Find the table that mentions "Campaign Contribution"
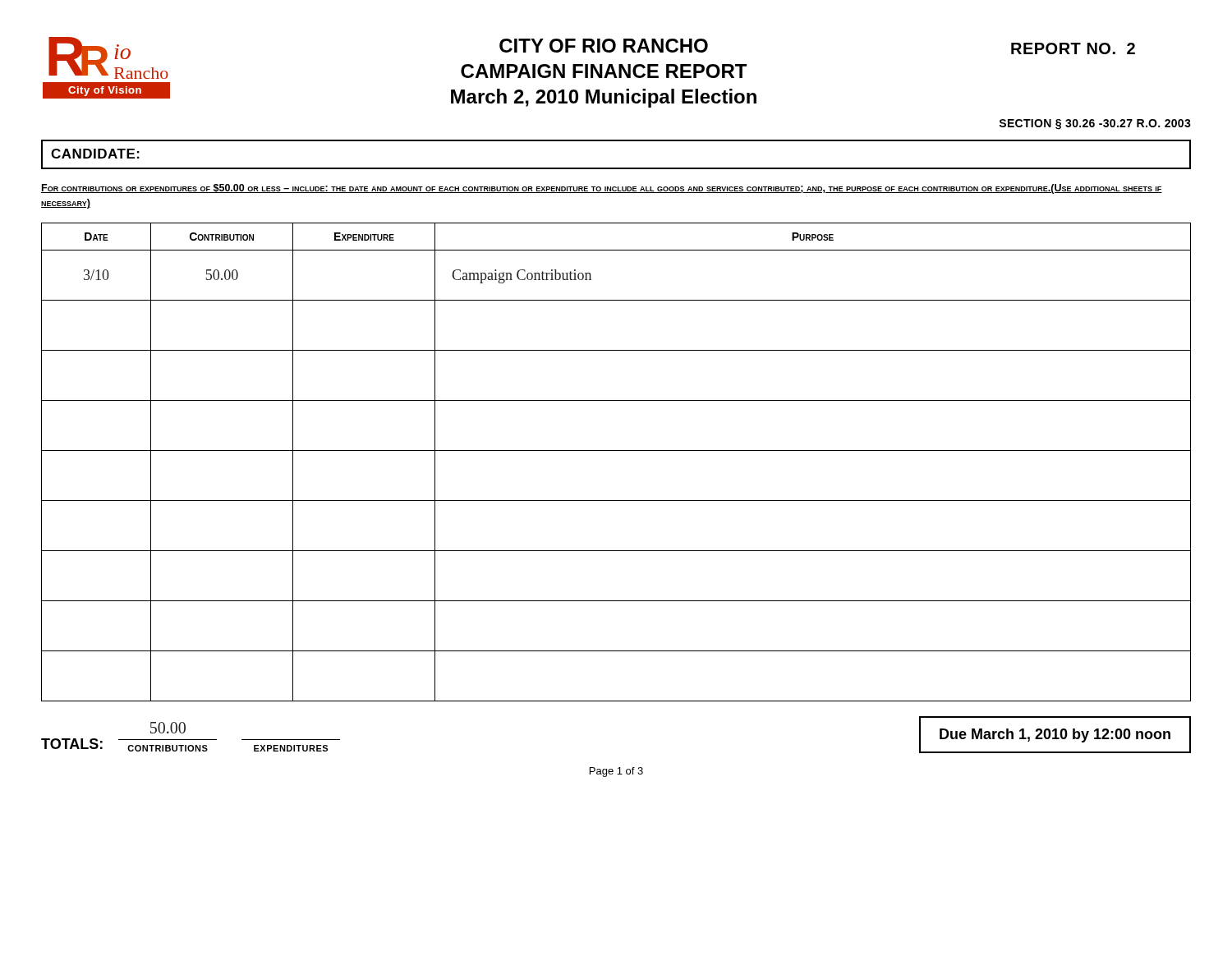 pyautogui.click(x=616, y=462)
